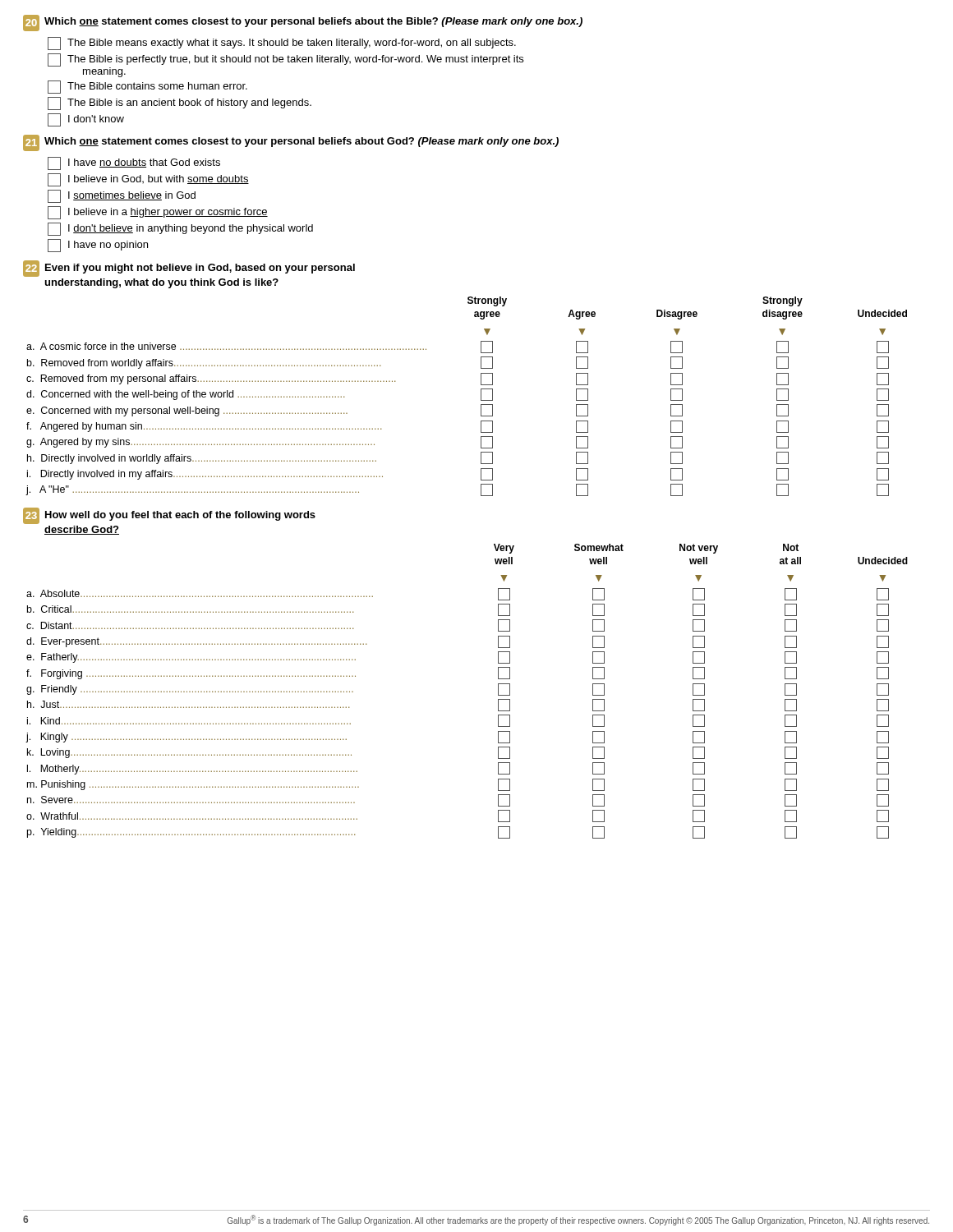Screen dimensions: 1232x953
Task: Locate the text block starting "21 Which one"
Action: (x=291, y=143)
